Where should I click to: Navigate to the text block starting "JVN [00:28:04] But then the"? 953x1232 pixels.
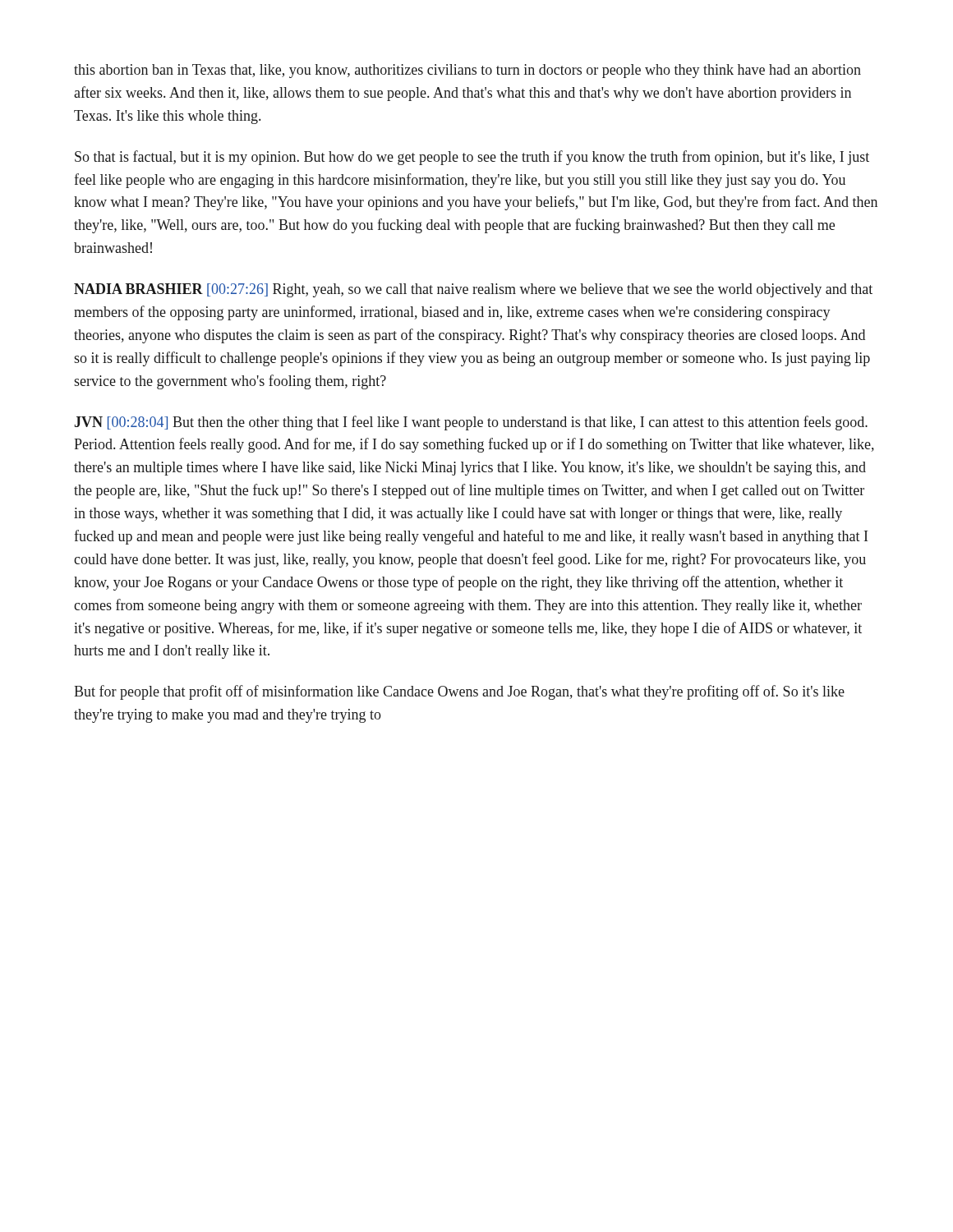pyautogui.click(x=474, y=536)
